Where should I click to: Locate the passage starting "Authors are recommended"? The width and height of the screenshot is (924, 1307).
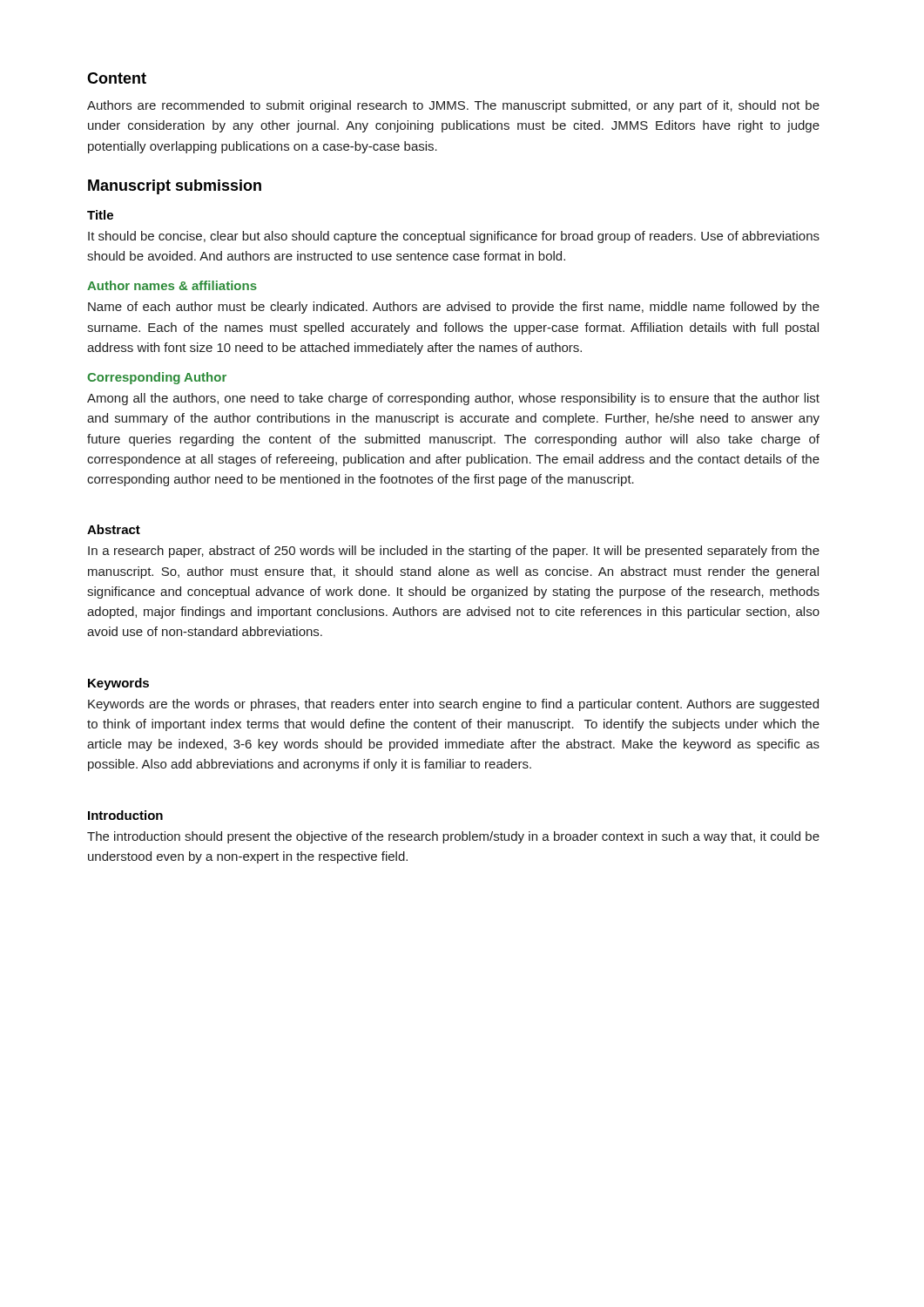click(x=453, y=125)
